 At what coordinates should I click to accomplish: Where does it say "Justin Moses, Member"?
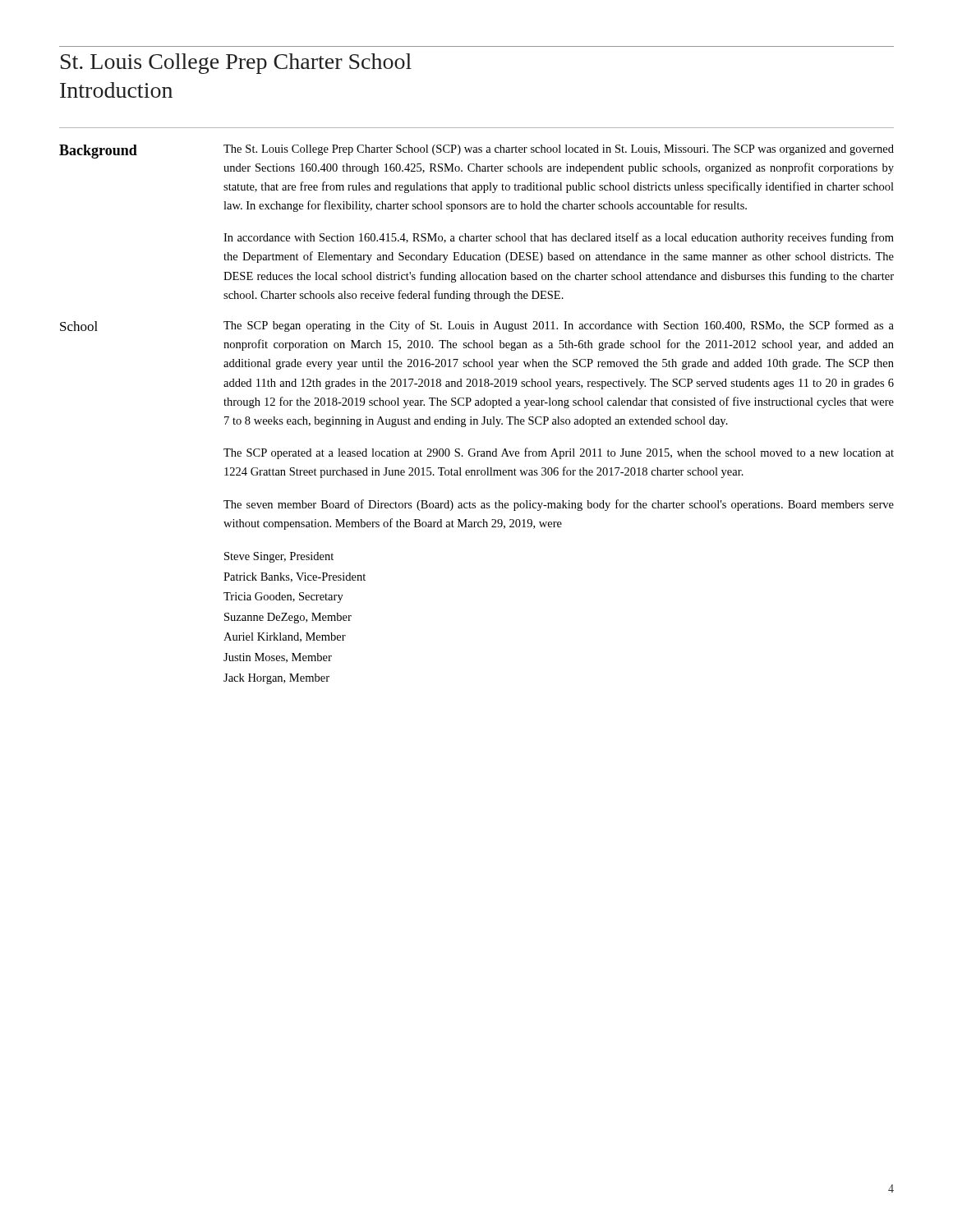point(278,657)
